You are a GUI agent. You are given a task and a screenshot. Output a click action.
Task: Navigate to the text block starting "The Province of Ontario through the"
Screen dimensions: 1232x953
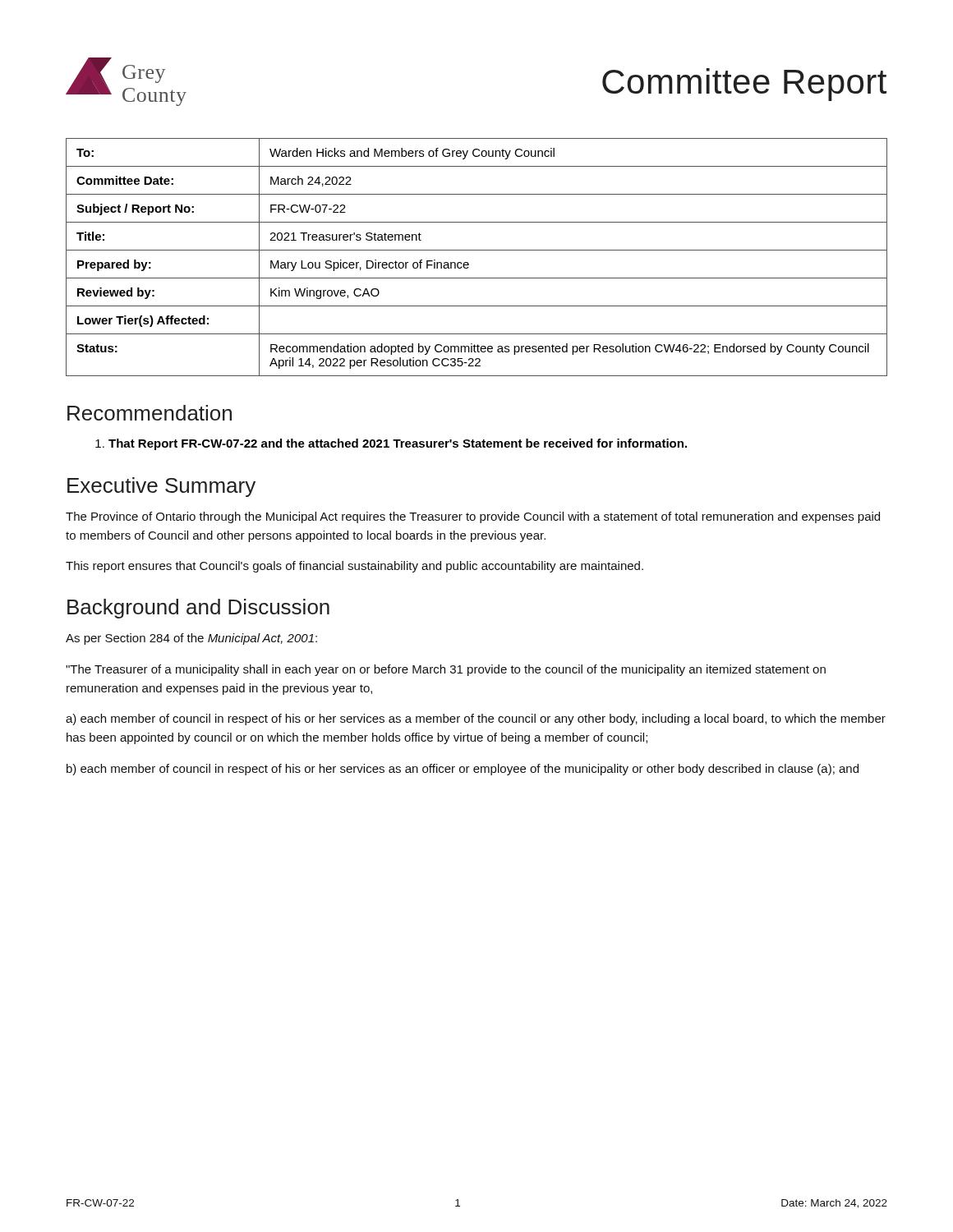pyautogui.click(x=473, y=525)
